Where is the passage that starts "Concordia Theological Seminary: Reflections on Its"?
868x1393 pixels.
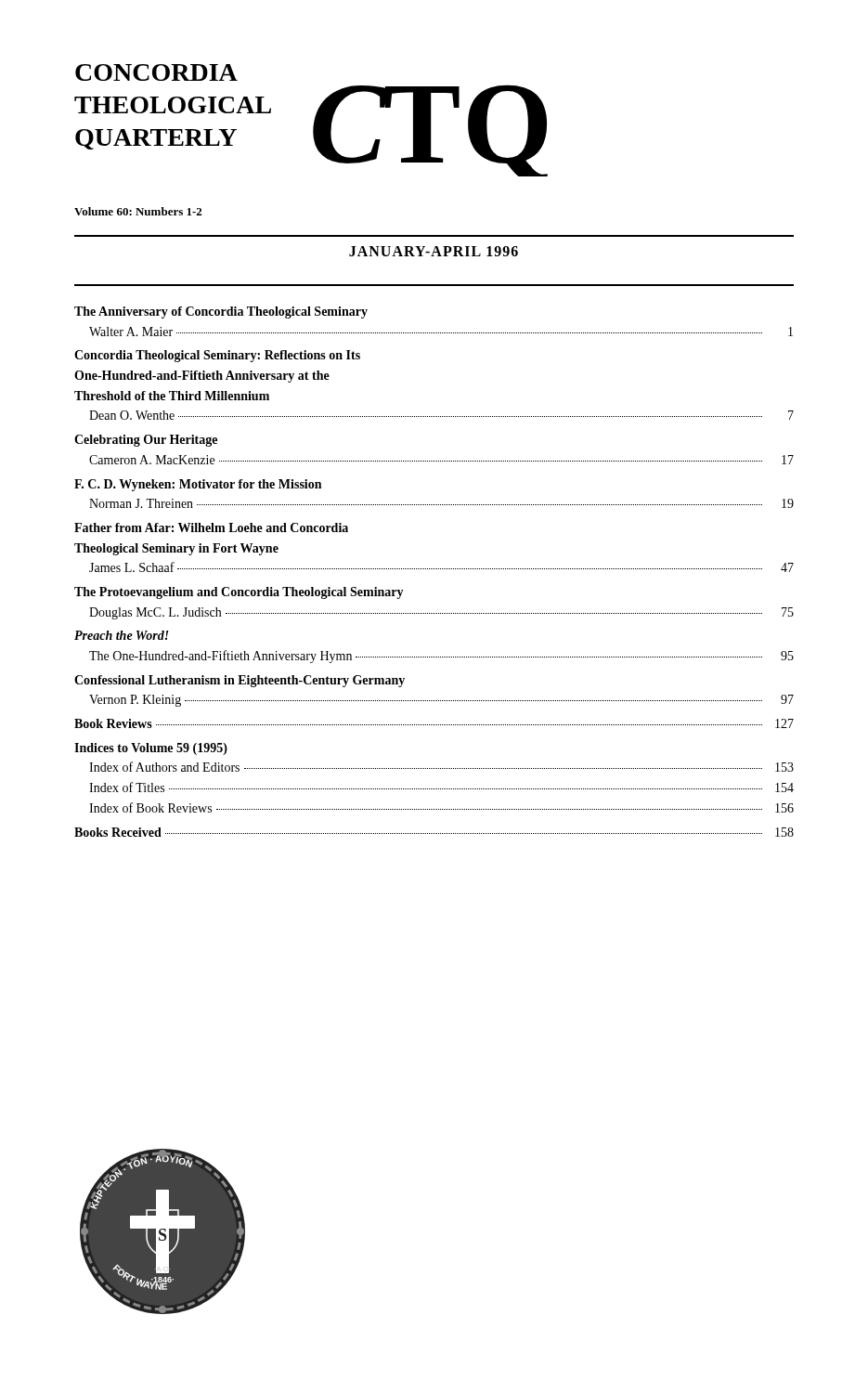[x=217, y=356]
